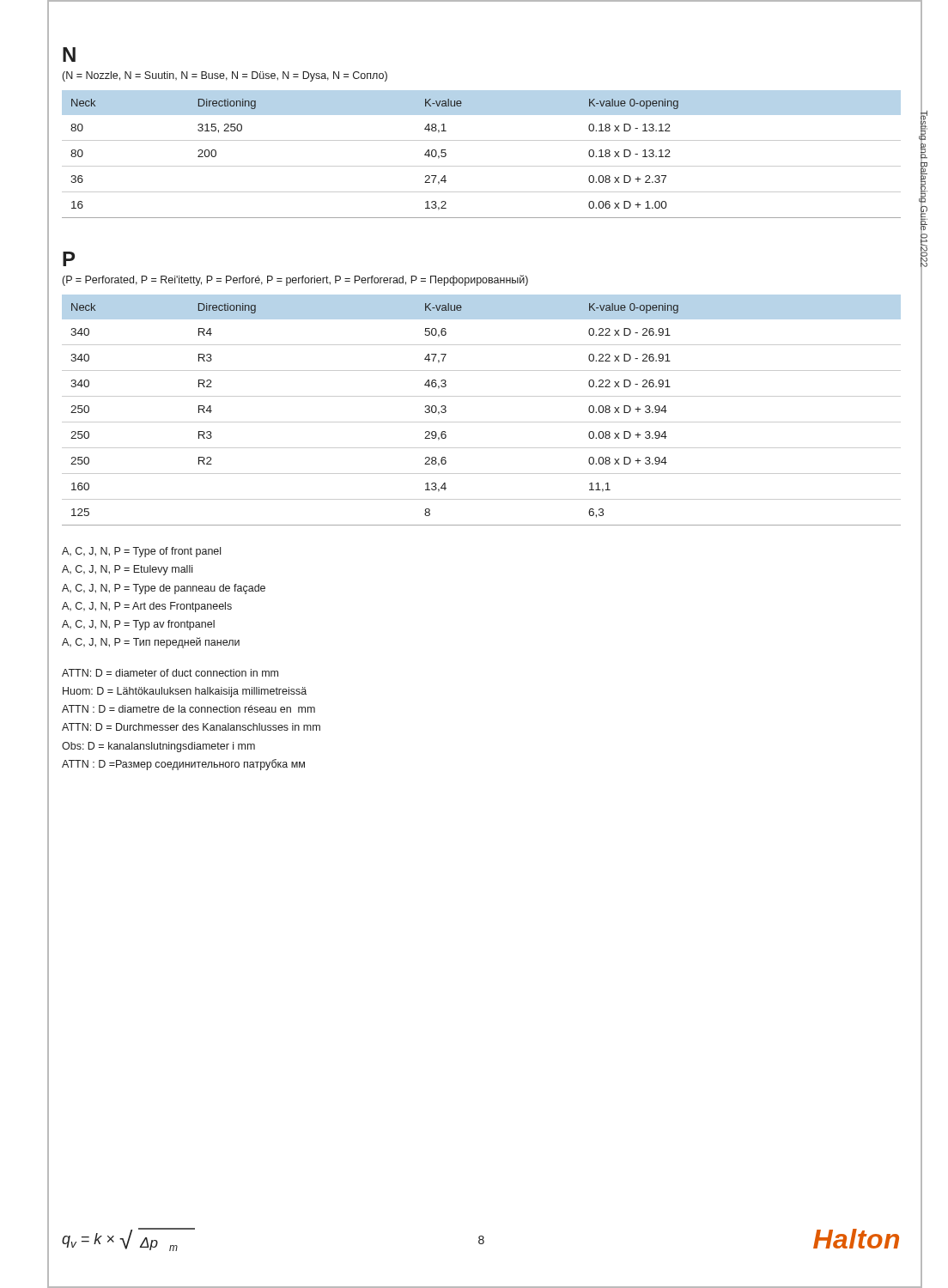Click on the passage starting "(P = Perforated, P = Rei'itetty,"
The height and width of the screenshot is (1288, 948).
[295, 280]
